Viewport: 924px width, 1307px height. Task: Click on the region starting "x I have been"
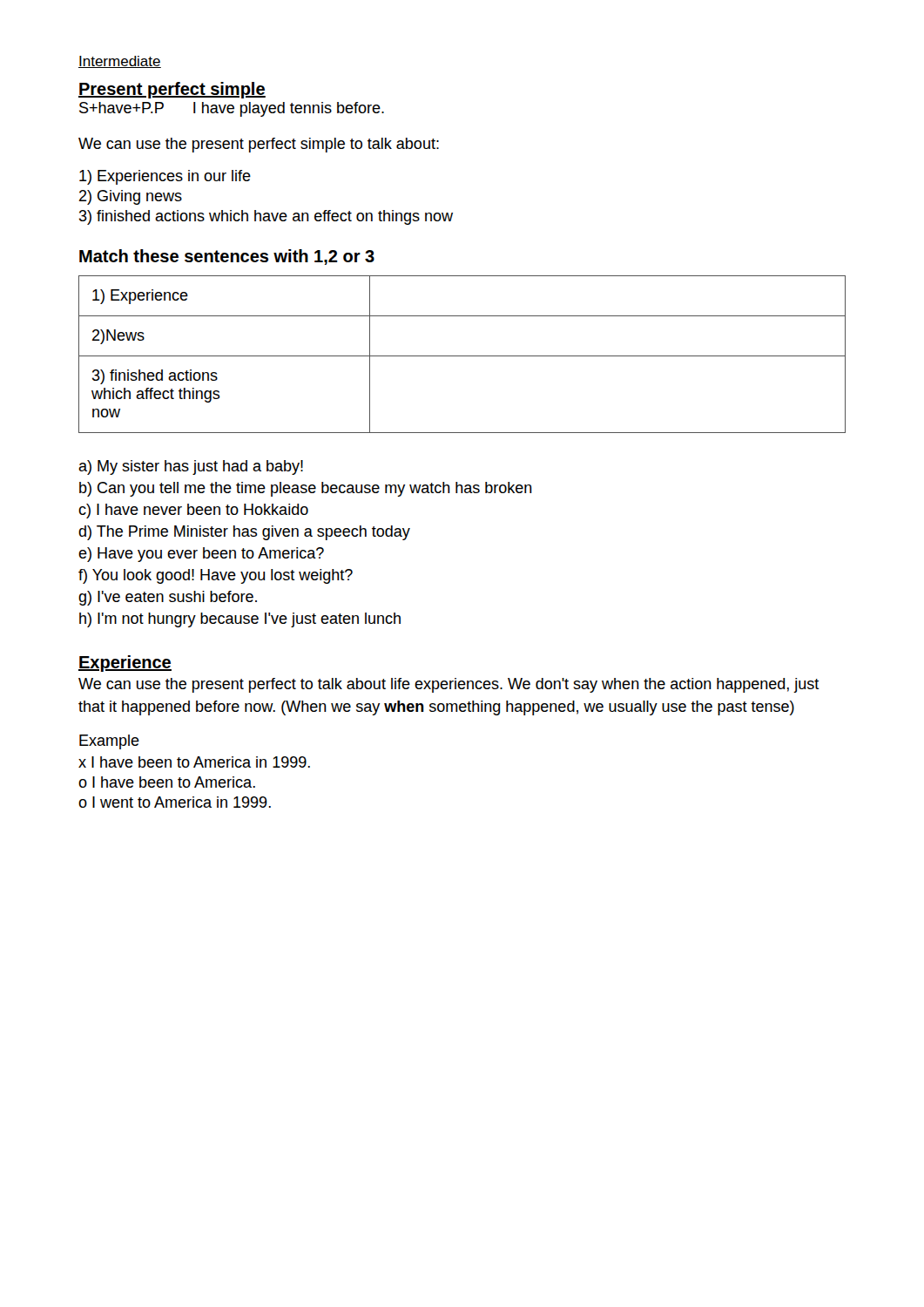(195, 763)
